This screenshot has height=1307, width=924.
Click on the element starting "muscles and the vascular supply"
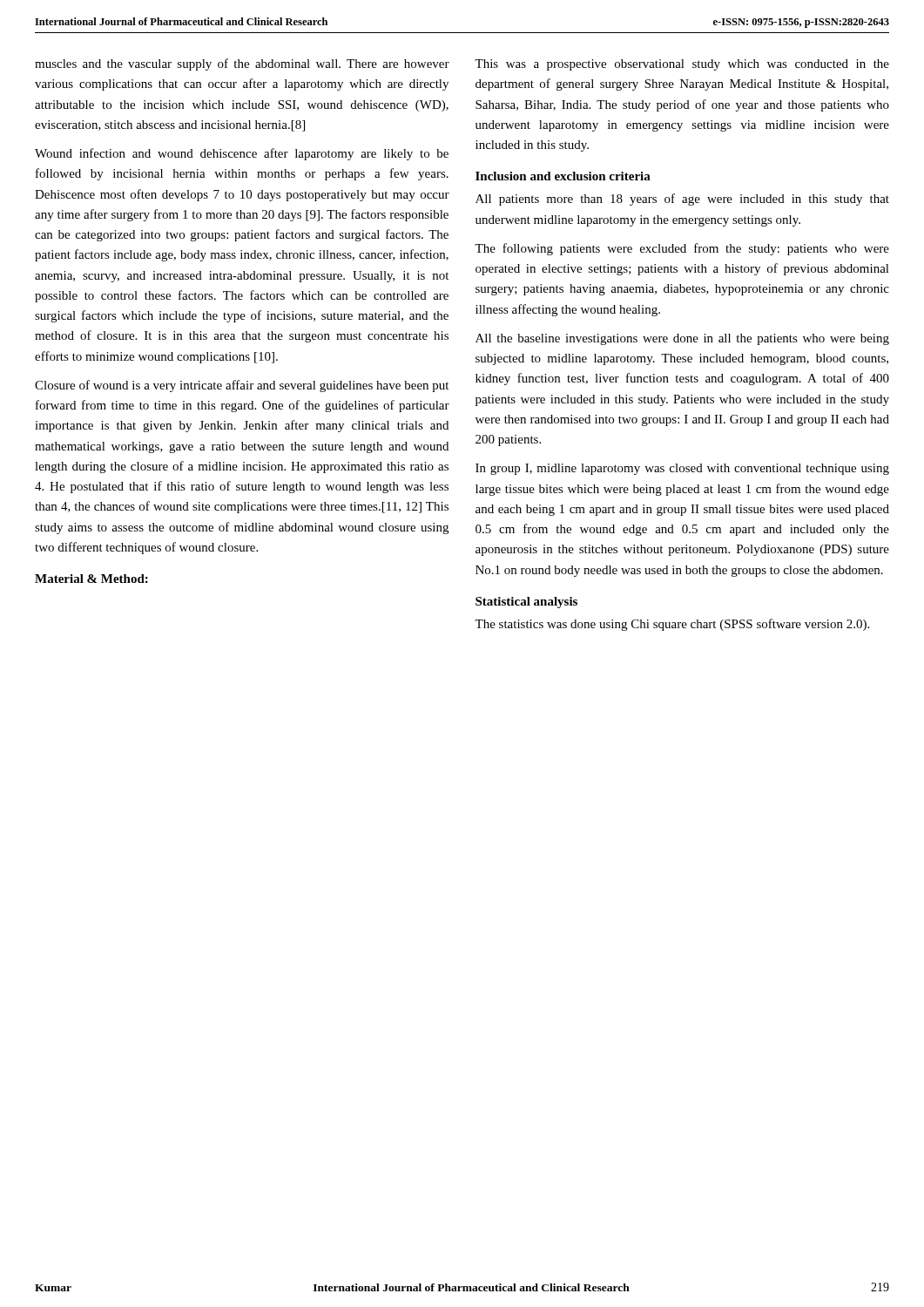[242, 94]
